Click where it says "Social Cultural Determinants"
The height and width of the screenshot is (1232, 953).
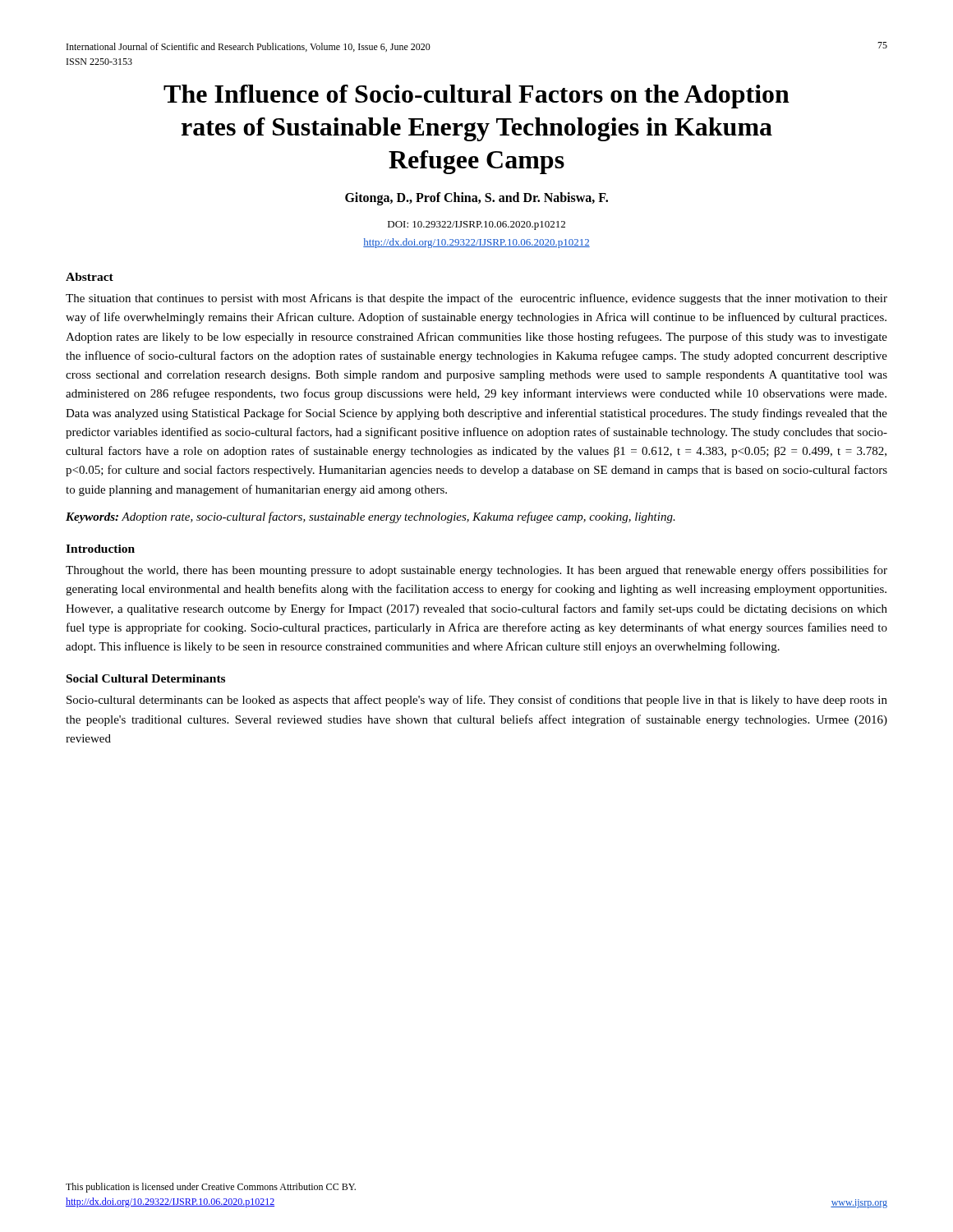click(146, 678)
